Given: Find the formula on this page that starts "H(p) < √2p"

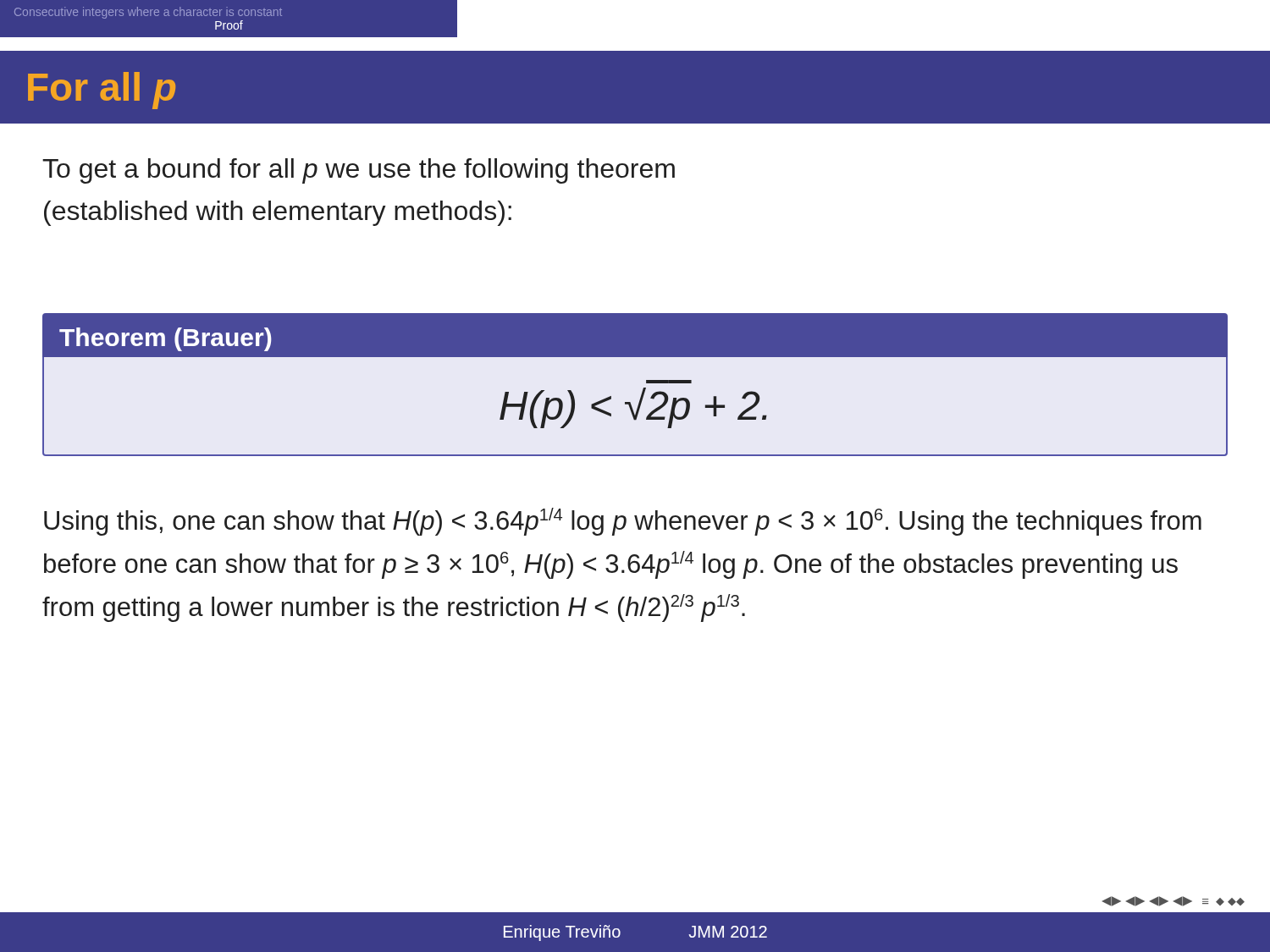Looking at the screenshot, I should click(x=635, y=406).
